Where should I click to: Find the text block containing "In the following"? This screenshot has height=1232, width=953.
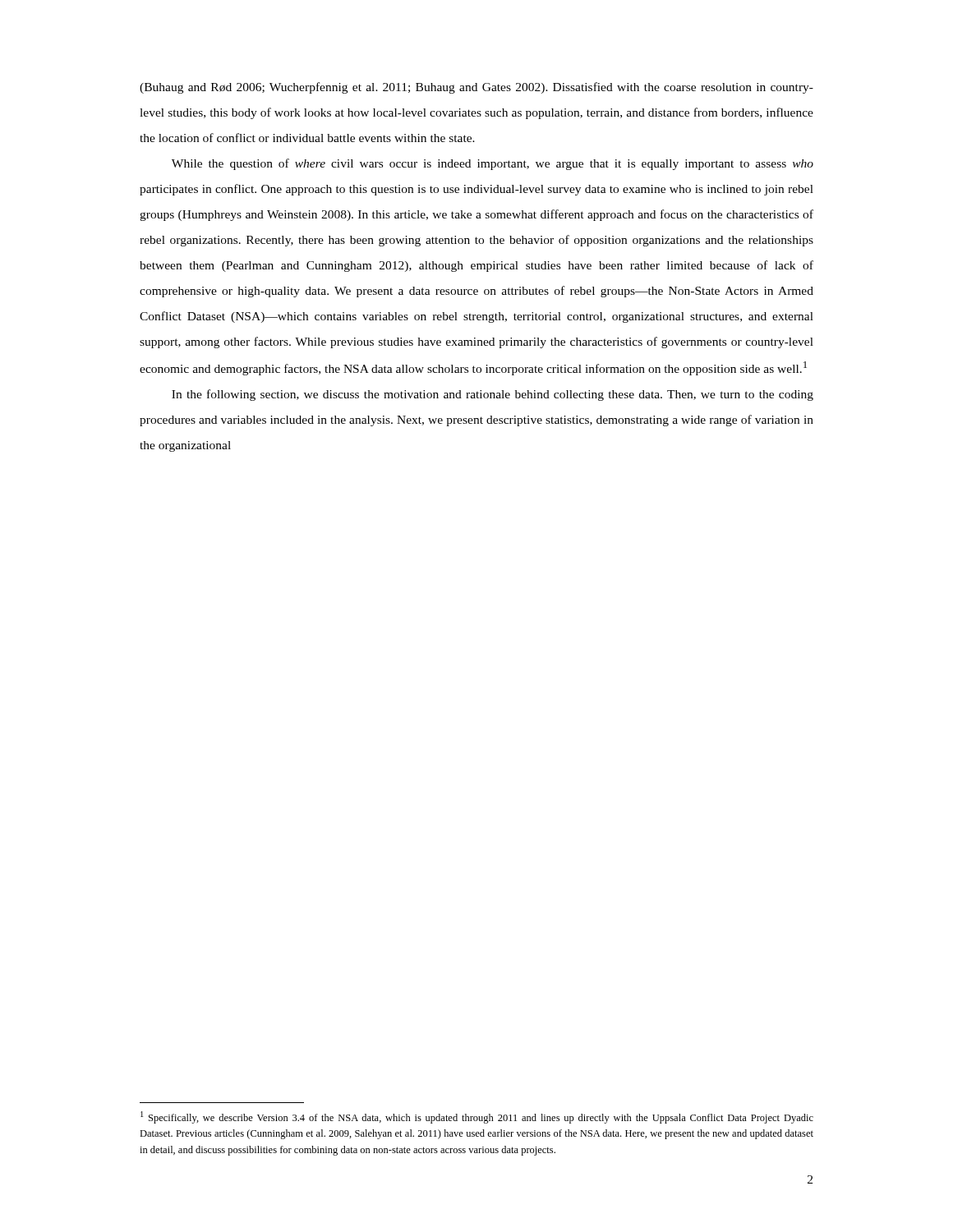tap(476, 419)
